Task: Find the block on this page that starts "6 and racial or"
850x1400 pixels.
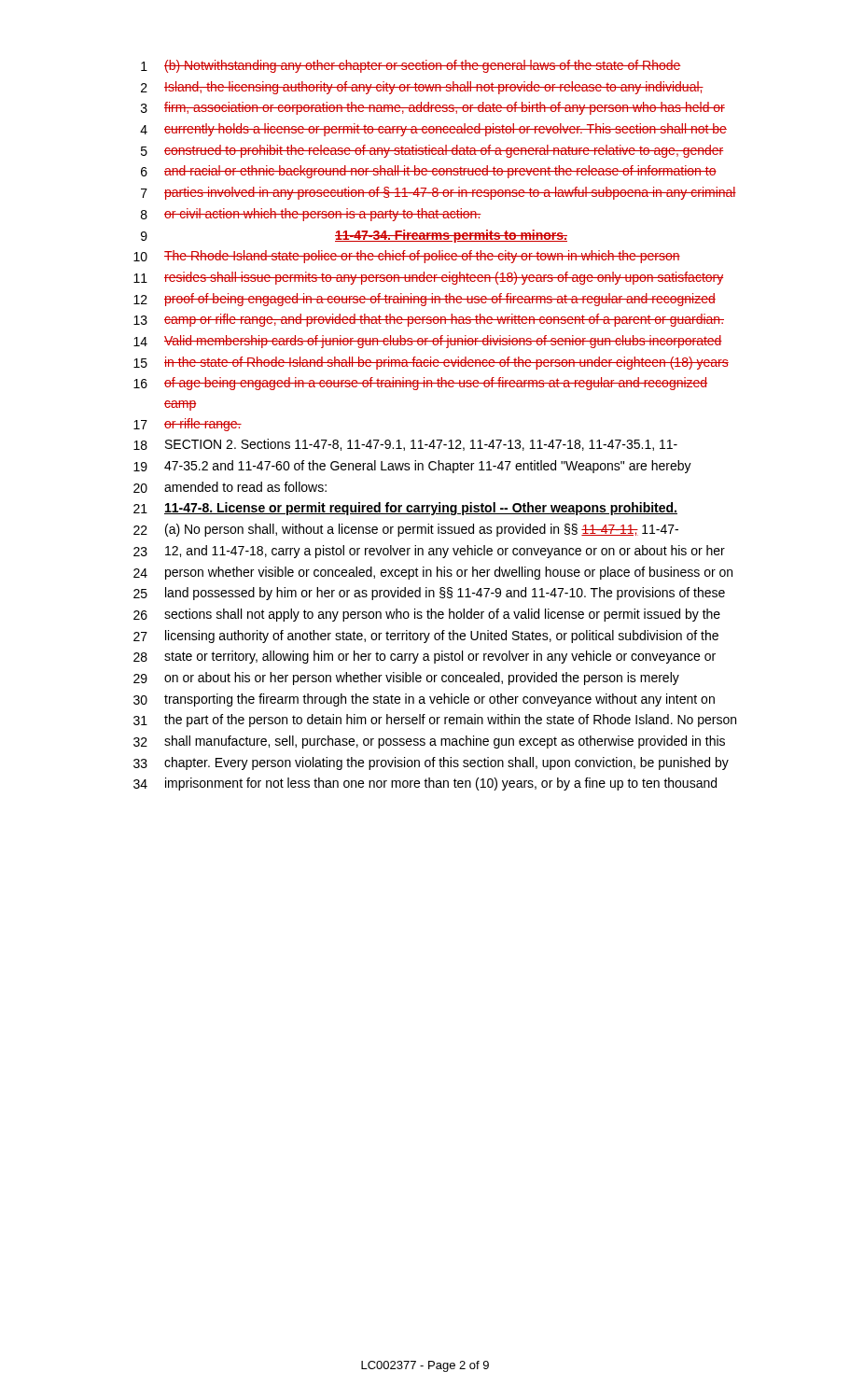Action: point(425,172)
